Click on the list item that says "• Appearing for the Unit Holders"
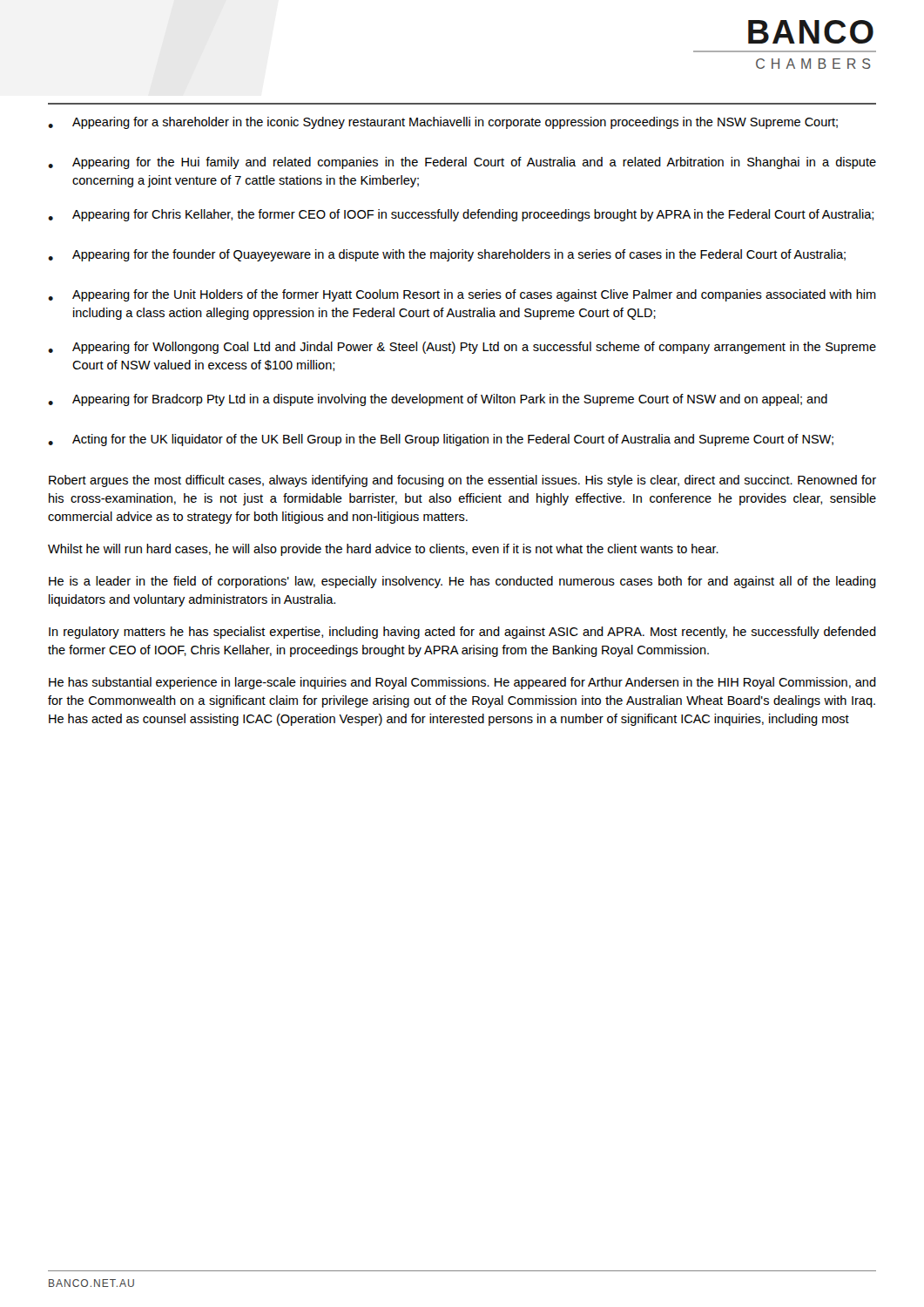This screenshot has height=1307, width=924. click(x=462, y=304)
